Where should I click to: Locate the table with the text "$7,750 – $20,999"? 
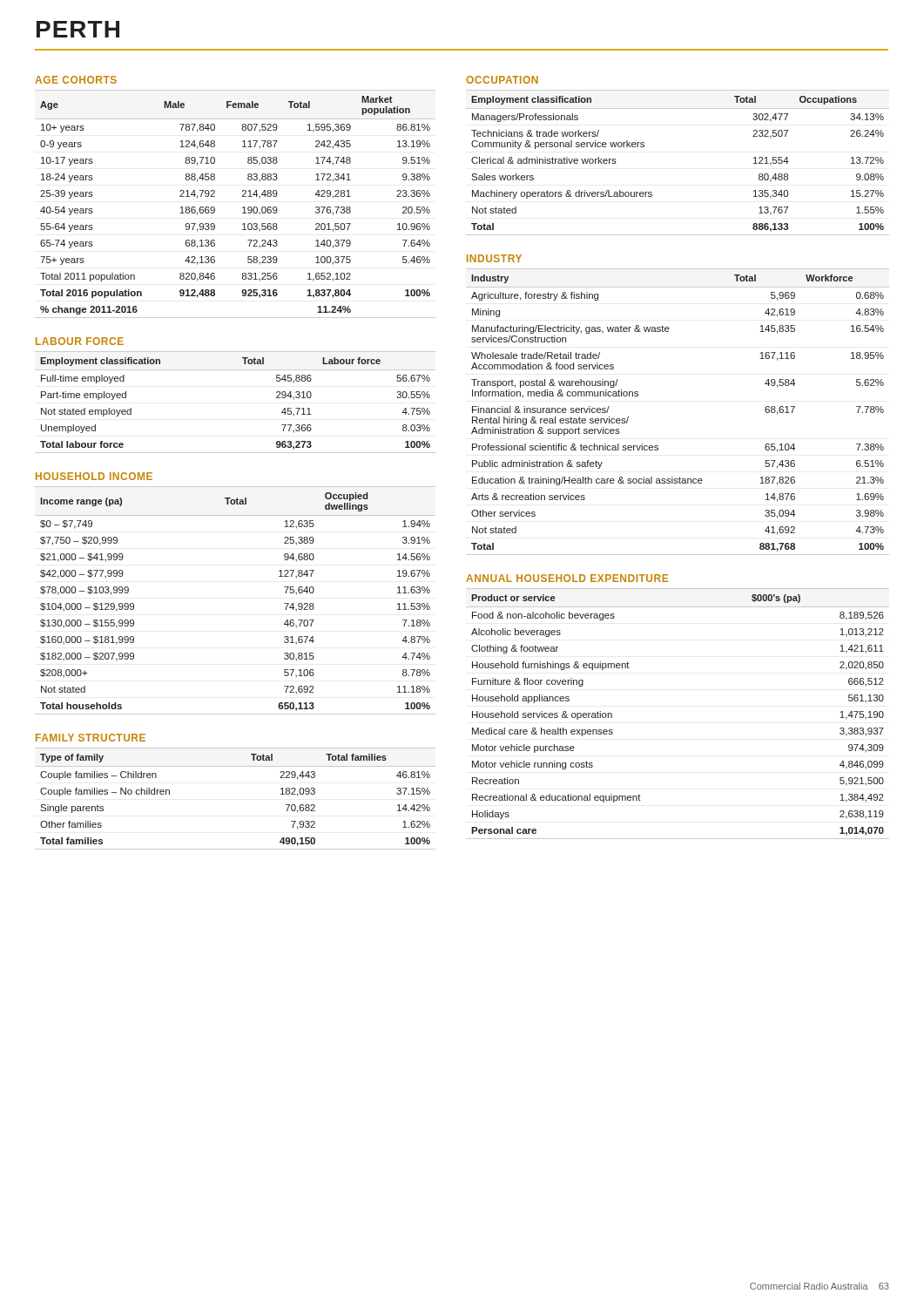[x=235, y=600]
